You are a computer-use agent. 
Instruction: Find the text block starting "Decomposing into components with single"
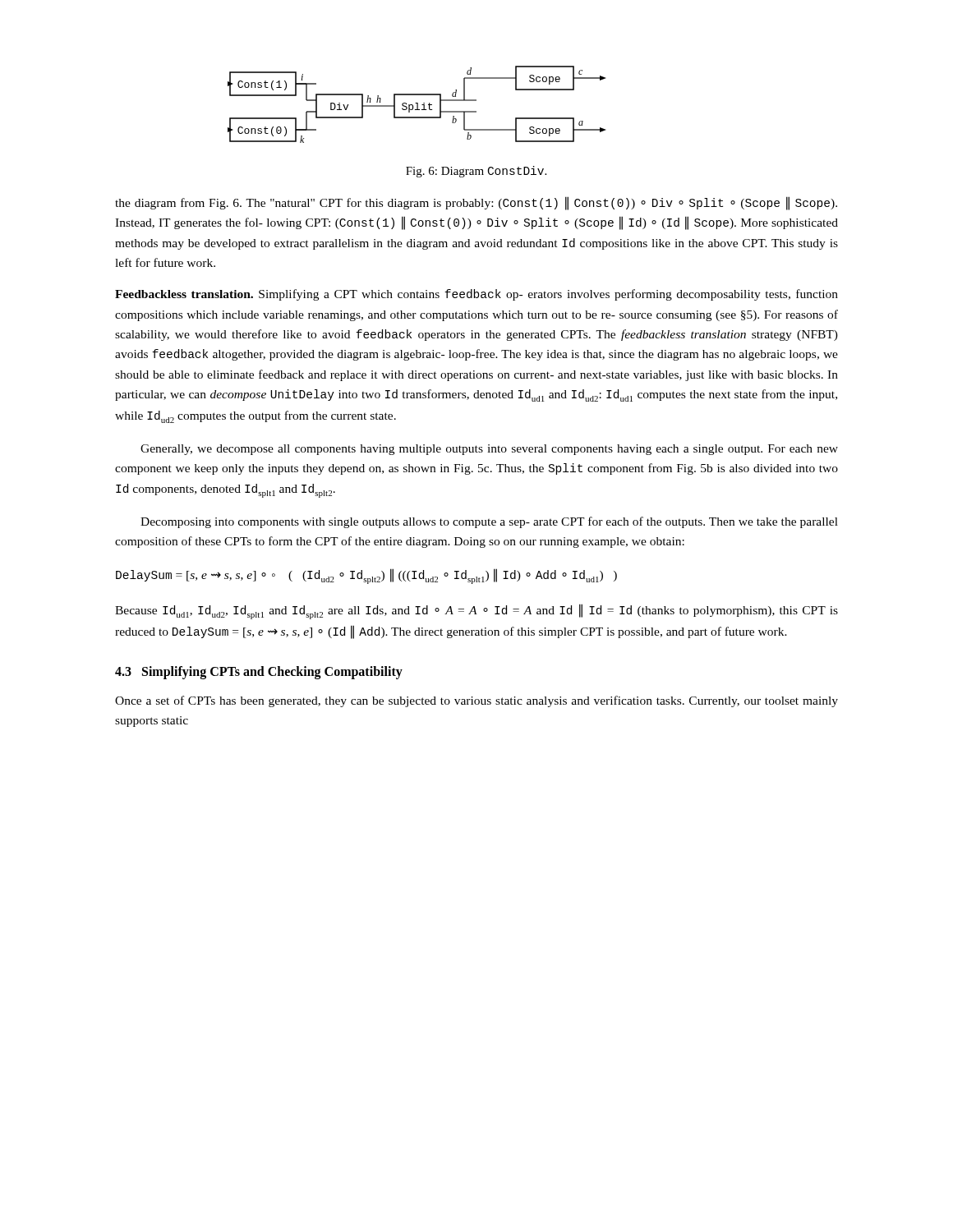[476, 531]
